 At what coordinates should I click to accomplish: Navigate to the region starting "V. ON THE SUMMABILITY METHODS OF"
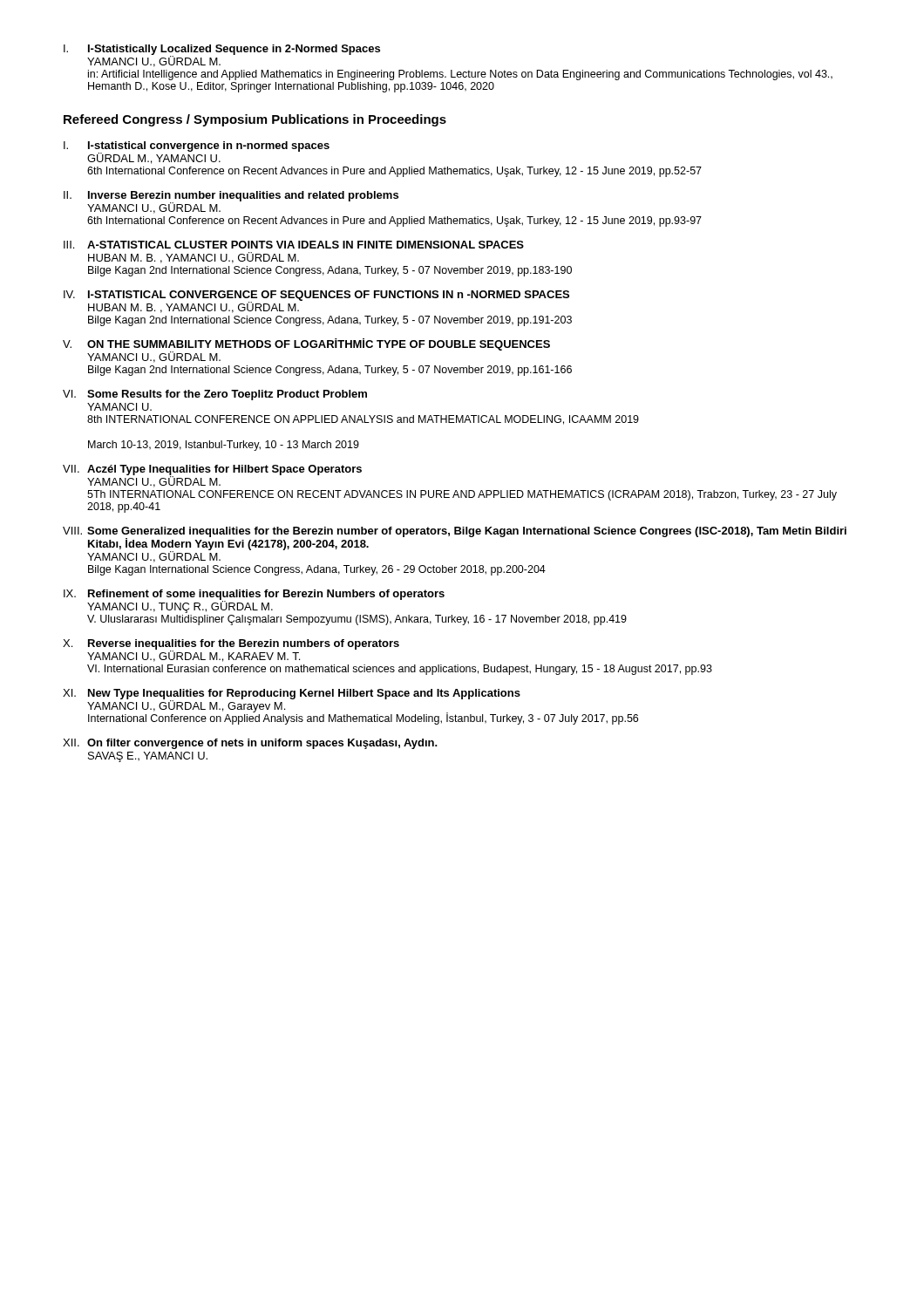pyautogui.click(x=462, y=357)
